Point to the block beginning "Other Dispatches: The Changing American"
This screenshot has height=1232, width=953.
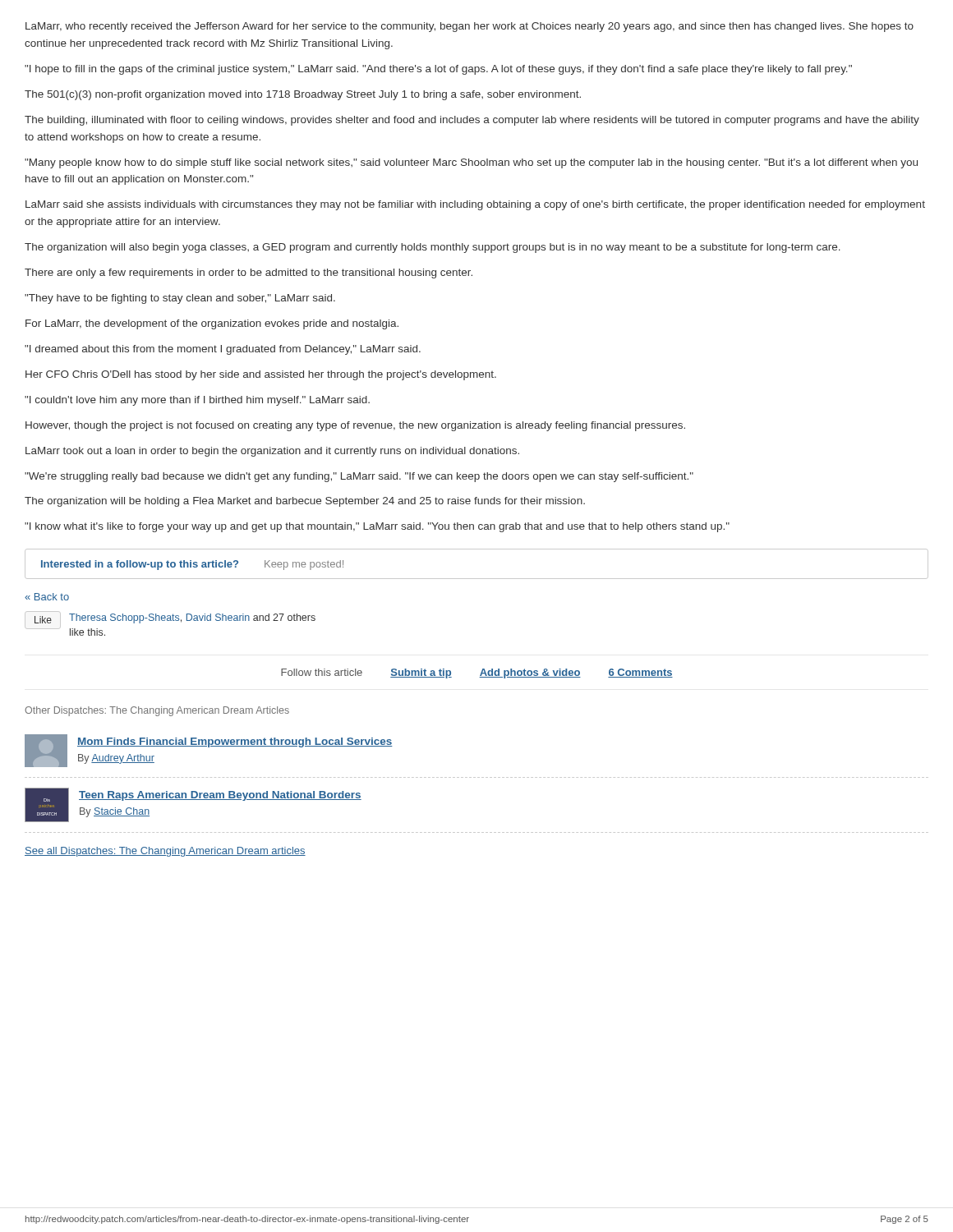click(157, 711)
